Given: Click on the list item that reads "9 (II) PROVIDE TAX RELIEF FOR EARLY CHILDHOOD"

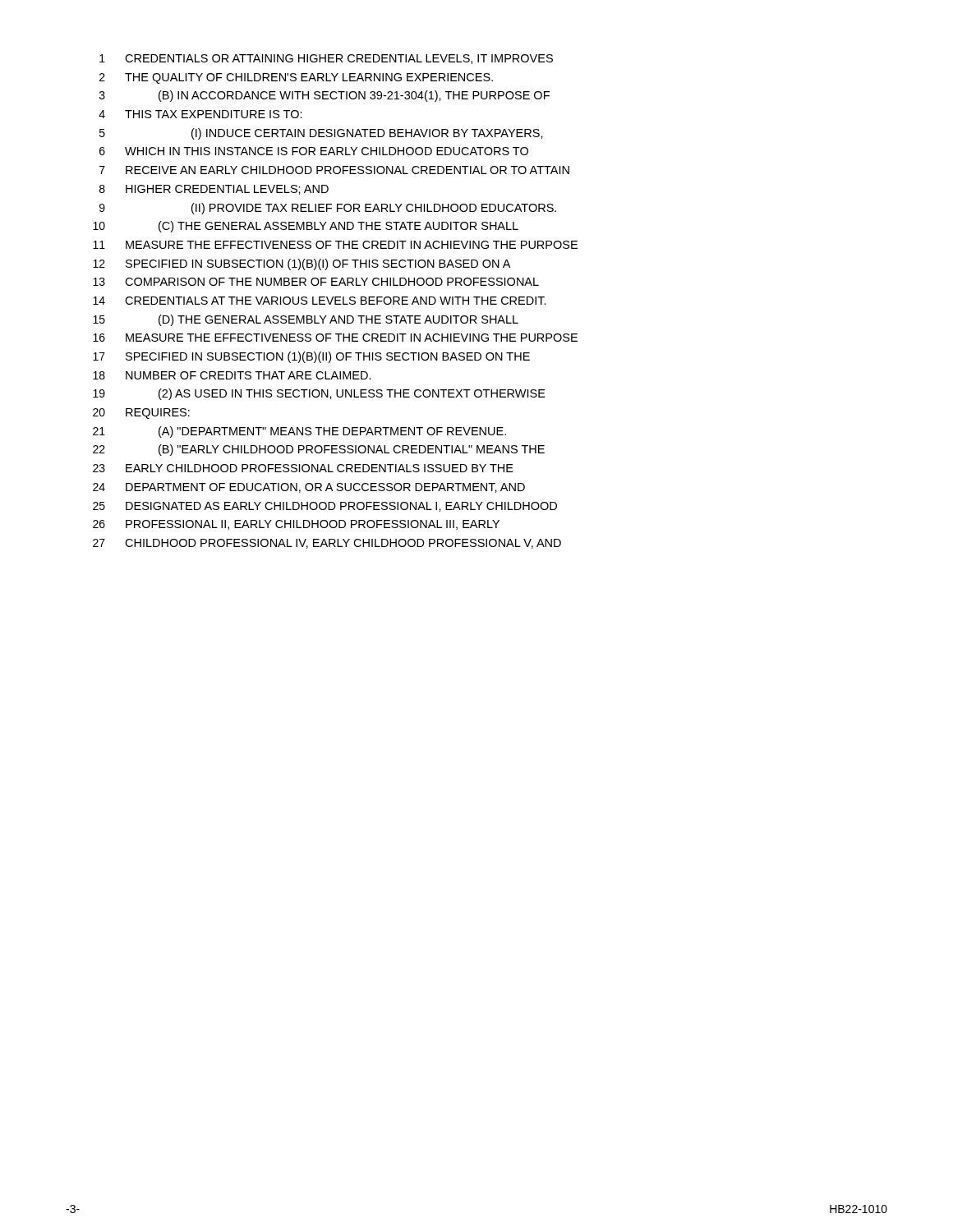Looking at the screenshot, I should [x=476, y=208].
